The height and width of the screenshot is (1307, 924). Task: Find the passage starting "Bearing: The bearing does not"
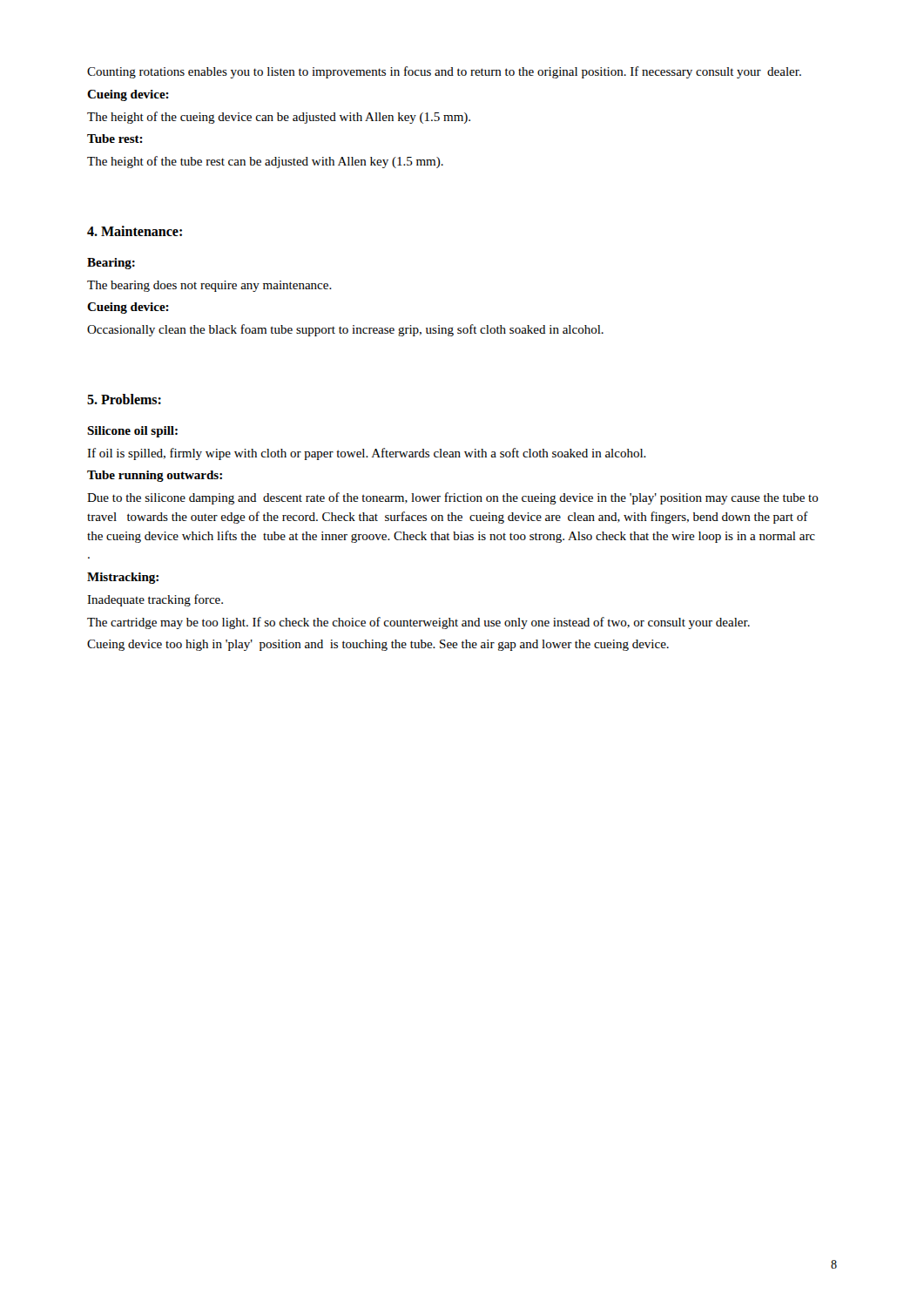click(111, 264)
